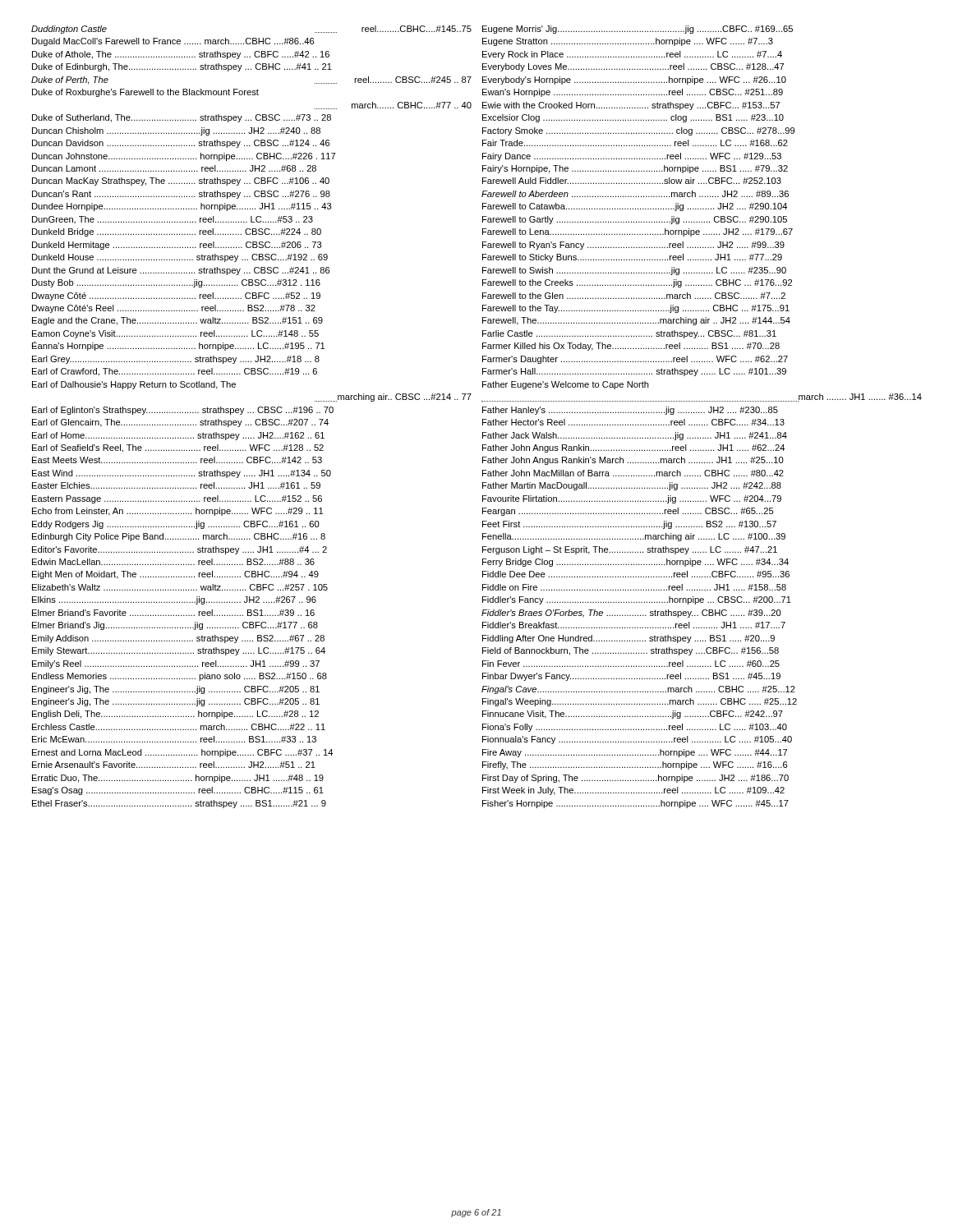This screenshot has height=1232, width=953.
Task: Find the element starting "Eugene Morris' Jig..................................................jig ..........CBFC.. #169...65 Eugene"
Action: click(x=702, y=416)
